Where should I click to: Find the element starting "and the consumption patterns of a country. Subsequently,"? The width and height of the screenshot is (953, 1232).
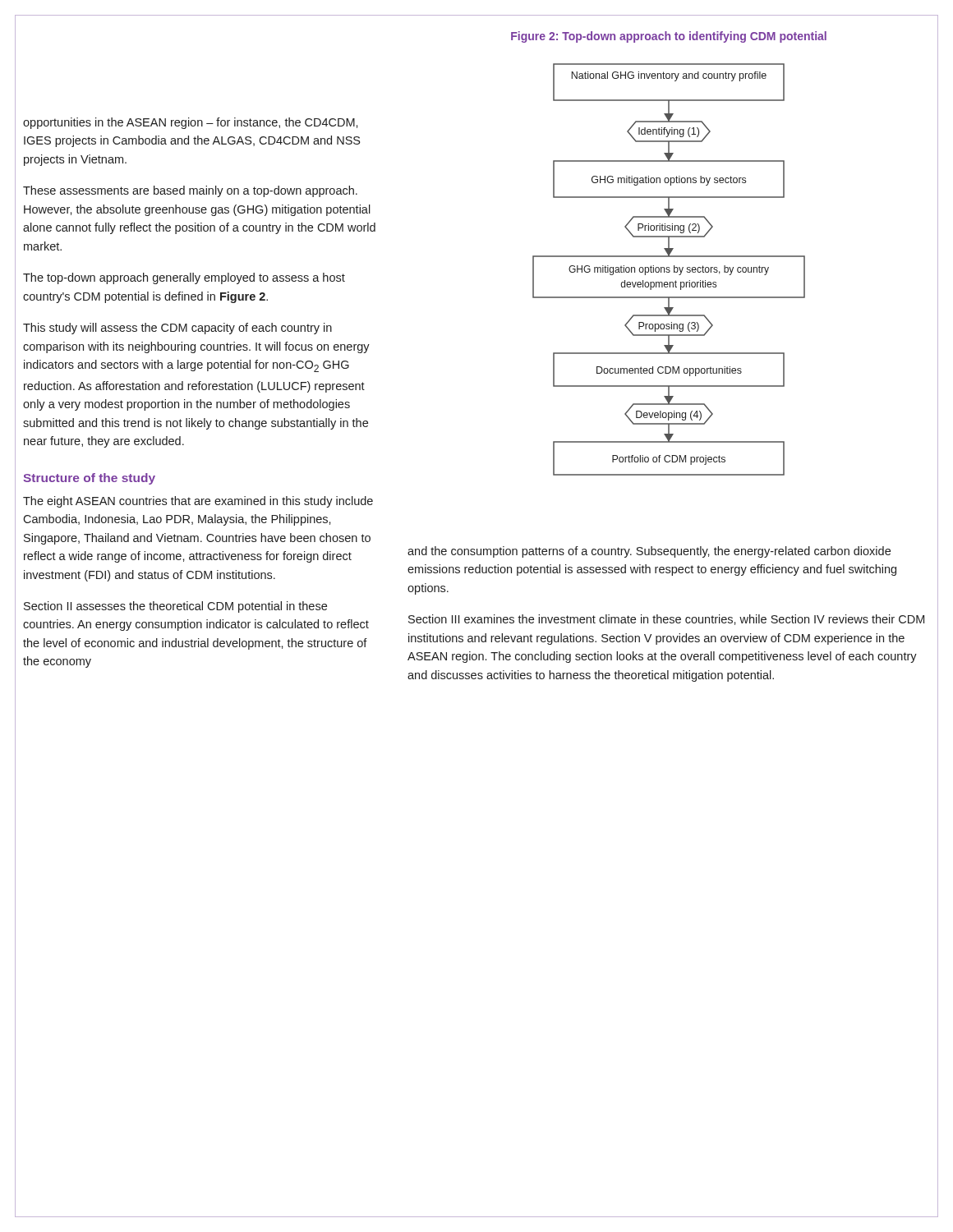[652, 570]
